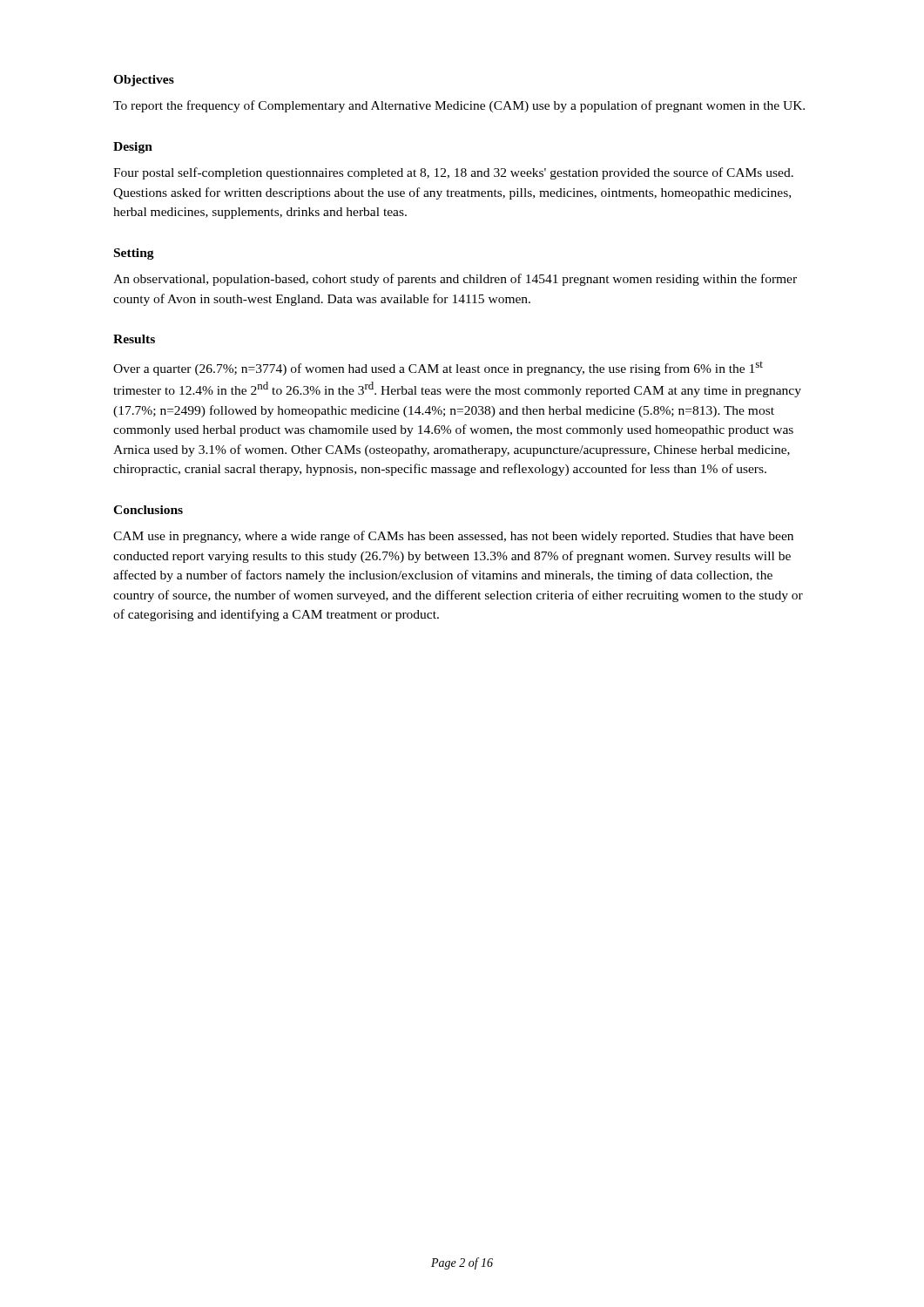Image resolution: width=924 pixels, height=1307 pixels.
Task: Navigate to the region starting "Four postal self-completion"
Action: pyautogui.click(x=453, y=192)
